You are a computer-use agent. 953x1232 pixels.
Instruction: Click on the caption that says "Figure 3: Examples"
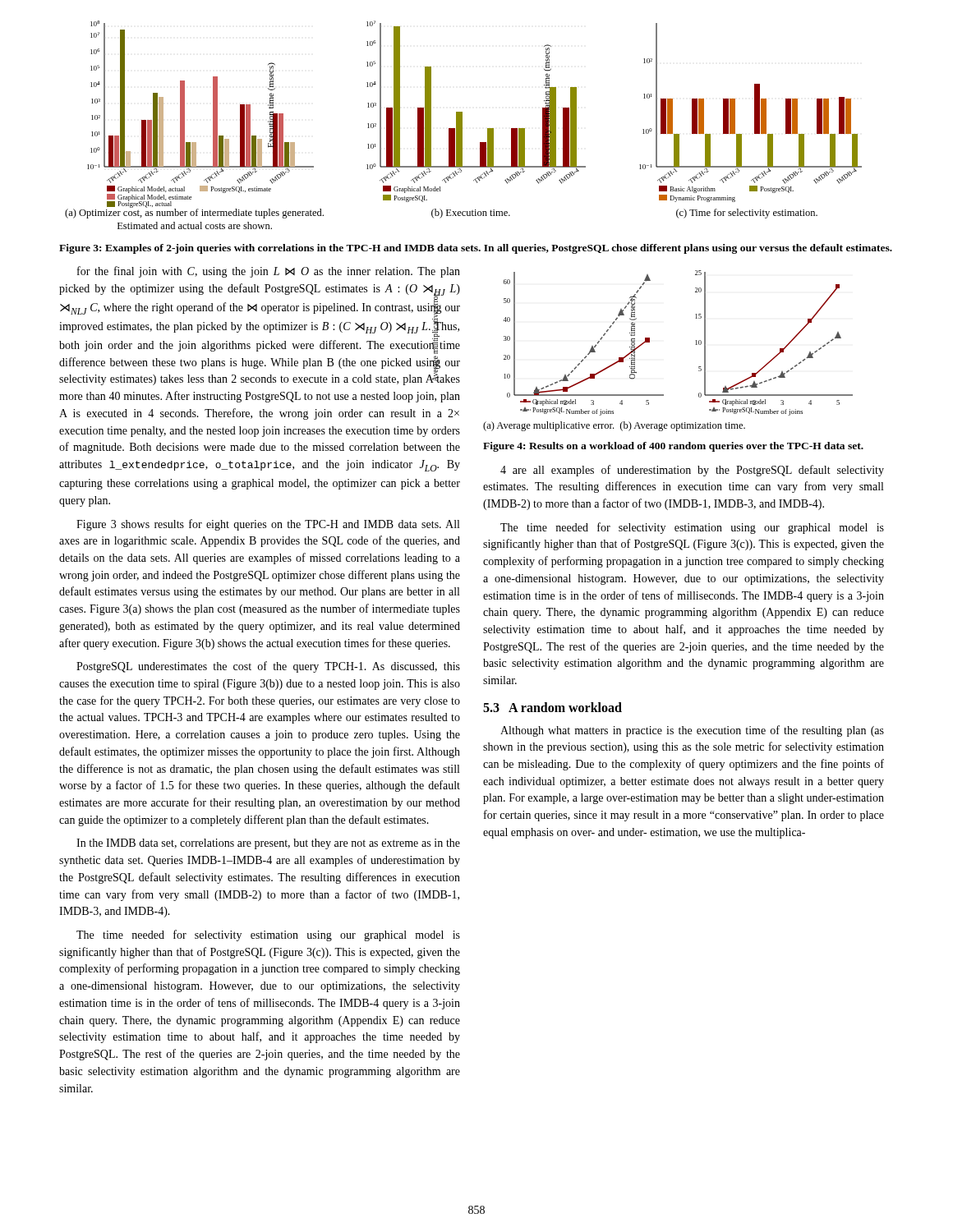476,247
